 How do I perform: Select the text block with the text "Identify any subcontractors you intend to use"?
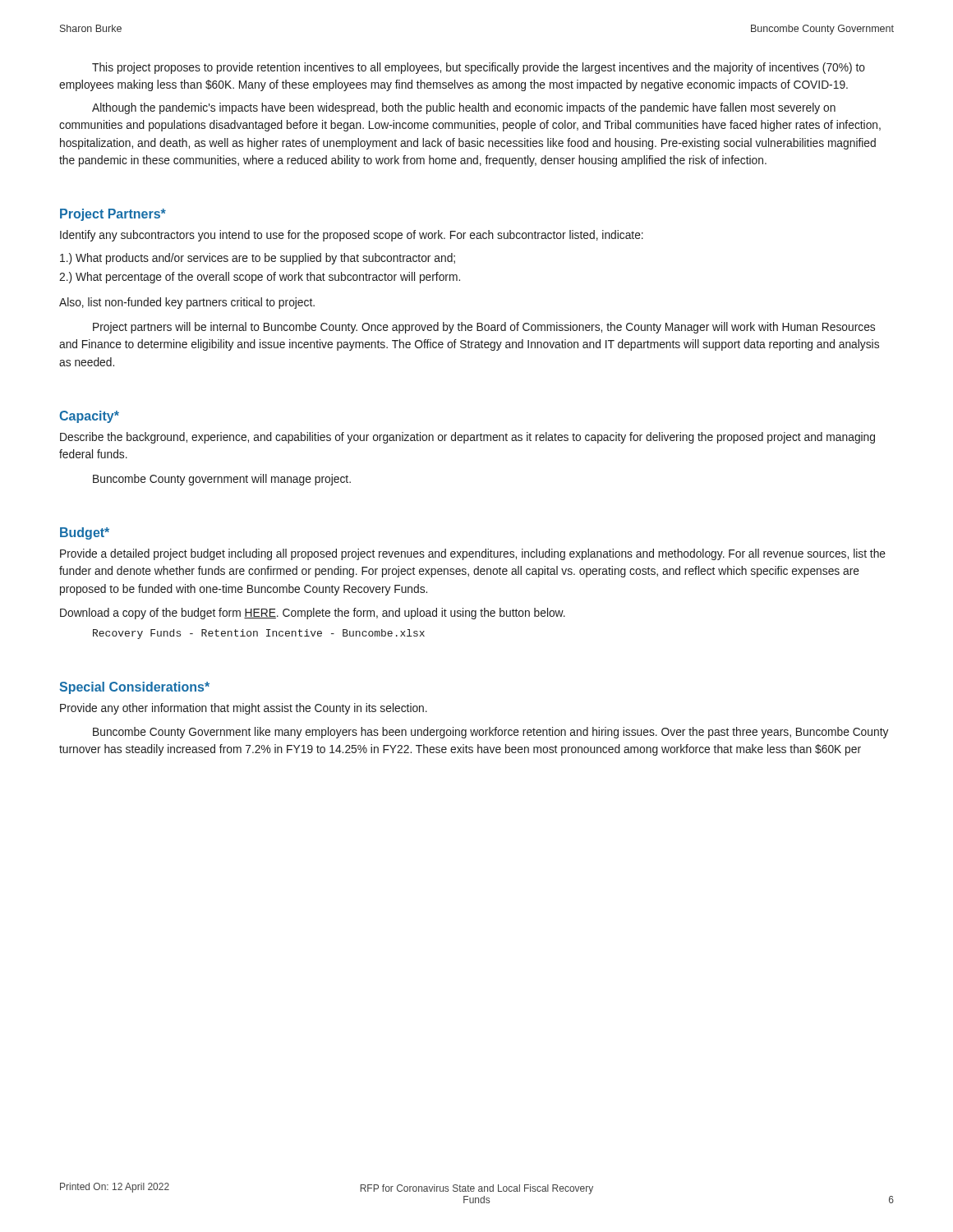click(x=352, y=236)
